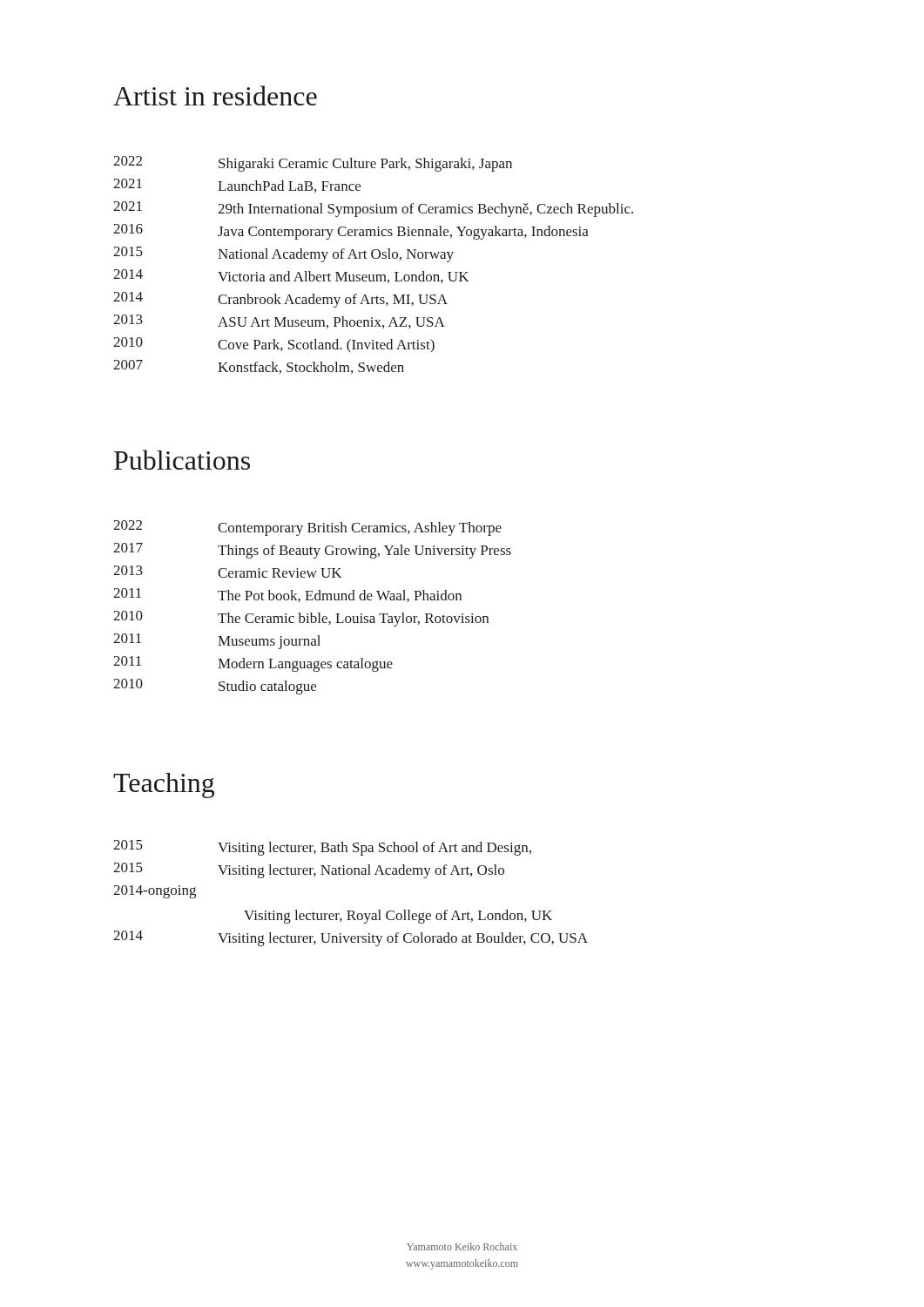This screenshot has width=924, height=1307.
Task: Select the section header that says "Artist in residence"
Action: [215, 96]
